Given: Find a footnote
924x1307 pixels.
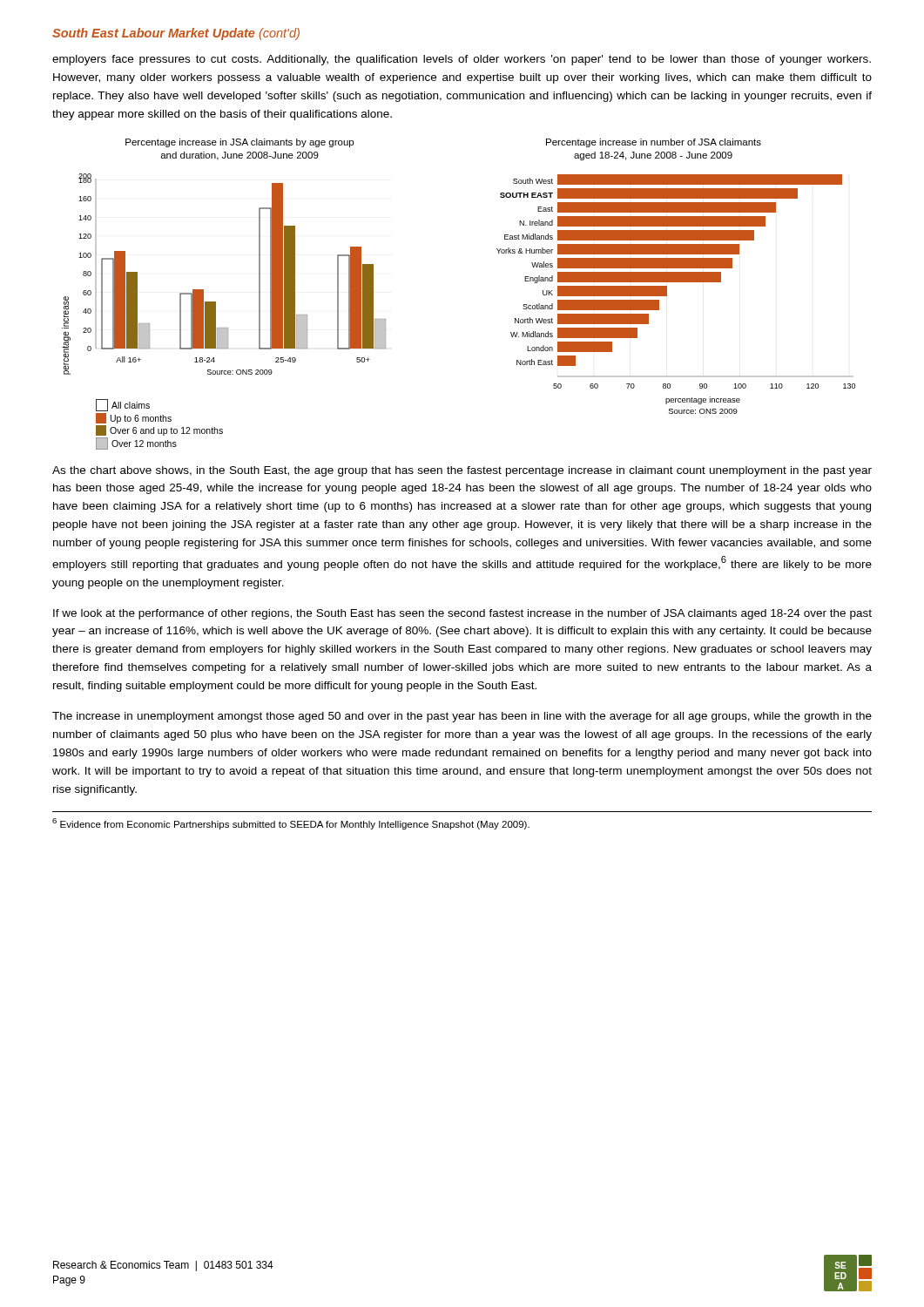Looking at the screenshot, I should (x=291, y=822).
